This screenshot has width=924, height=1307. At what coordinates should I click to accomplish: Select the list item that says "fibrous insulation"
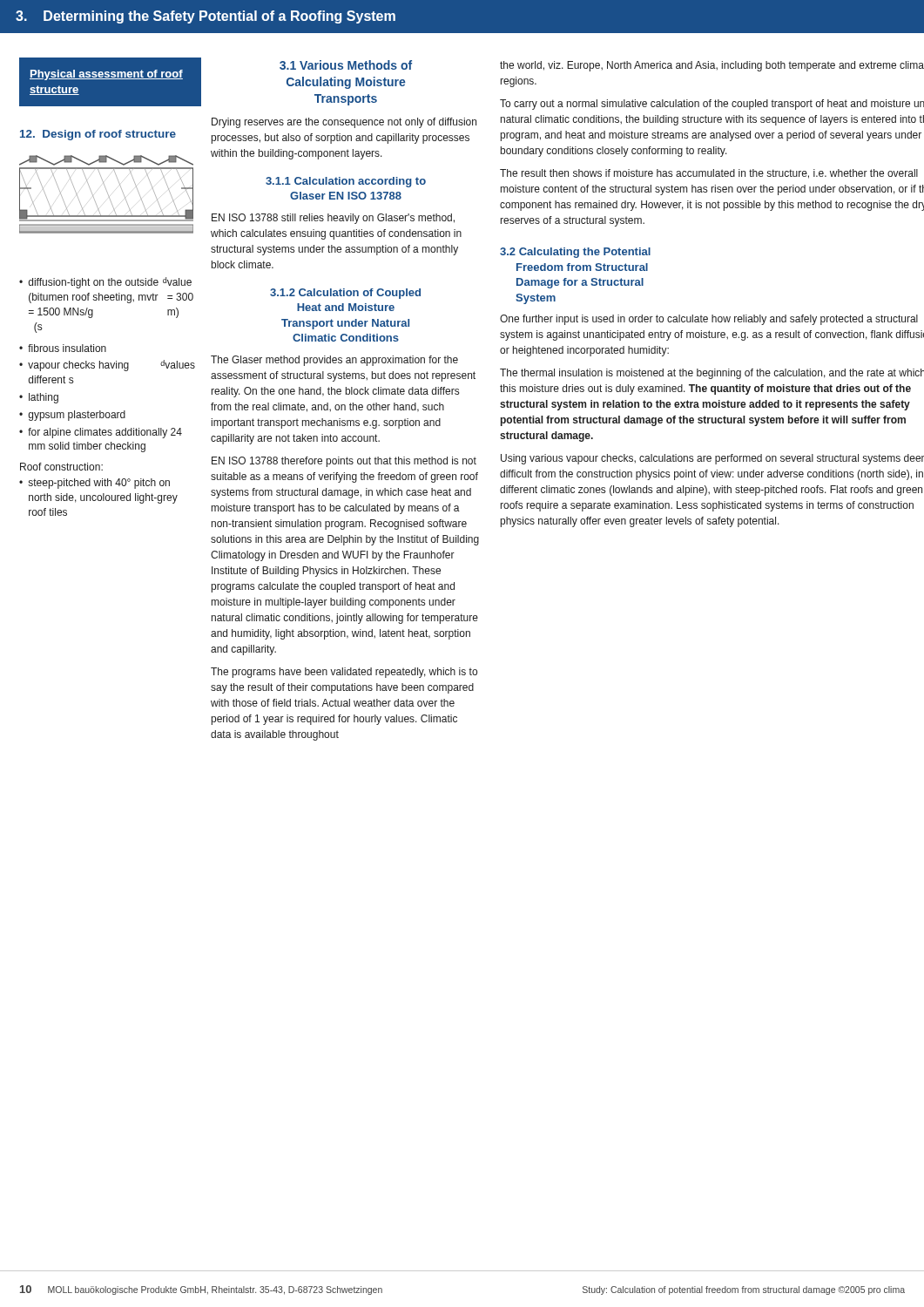[67, 348]
